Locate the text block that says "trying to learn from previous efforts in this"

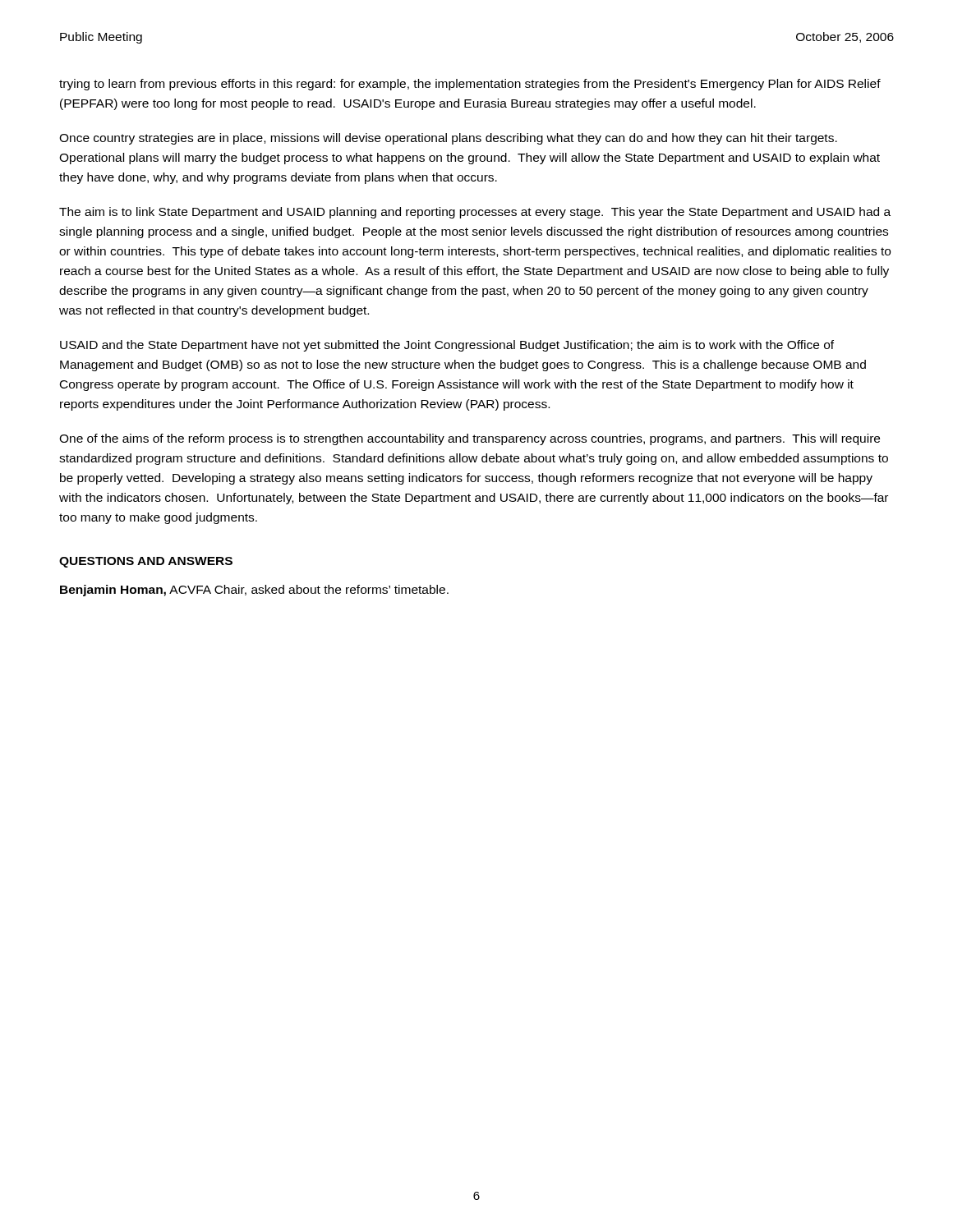[470, 93]
